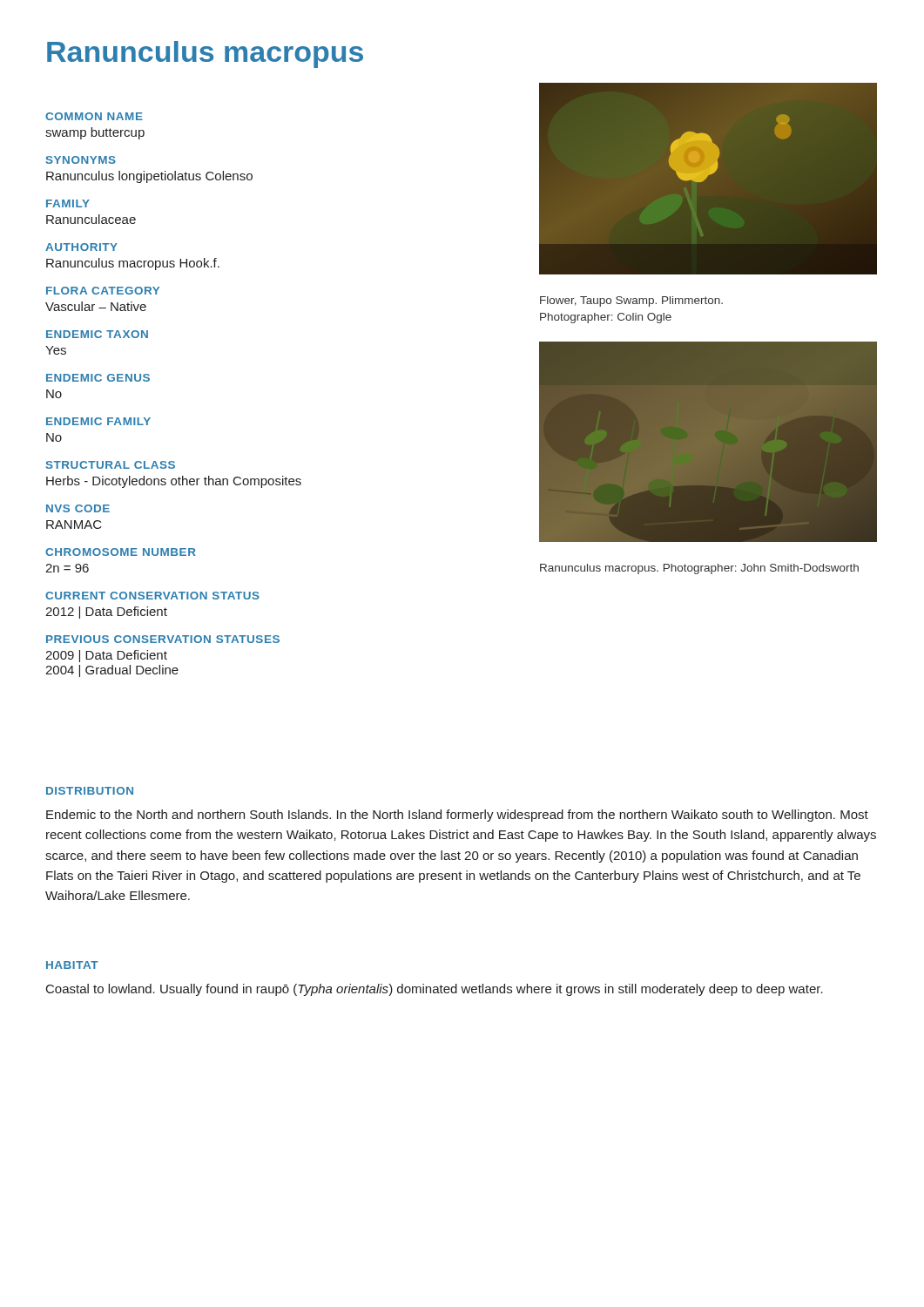Screen dimensions: 1307x924
Task: Find the text starting "Current Conservation Status 2012 | Data Deficient"
Action: pyautogui.click(x=263, y=604)
